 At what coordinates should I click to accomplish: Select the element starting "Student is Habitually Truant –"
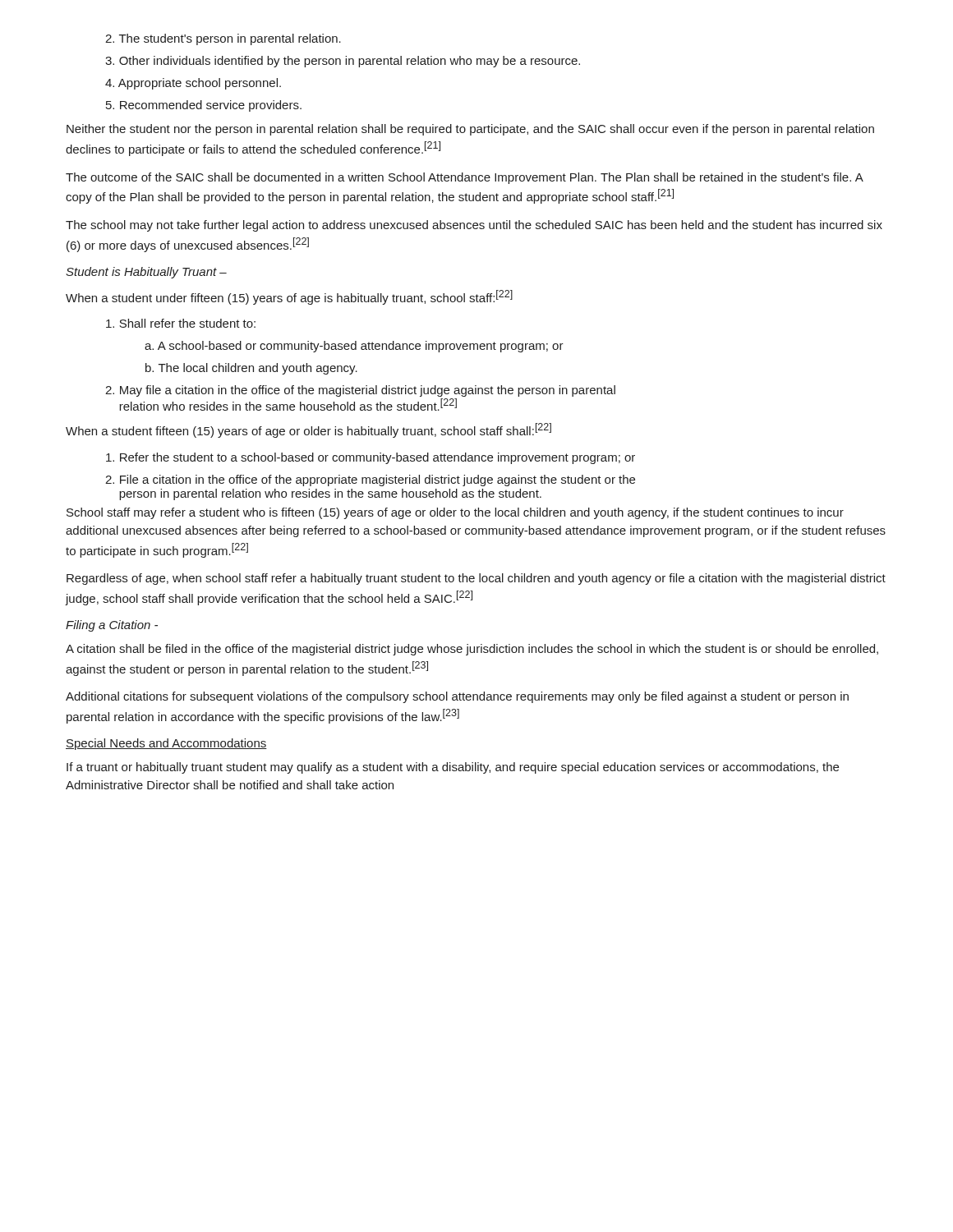(x=146, y=273)
